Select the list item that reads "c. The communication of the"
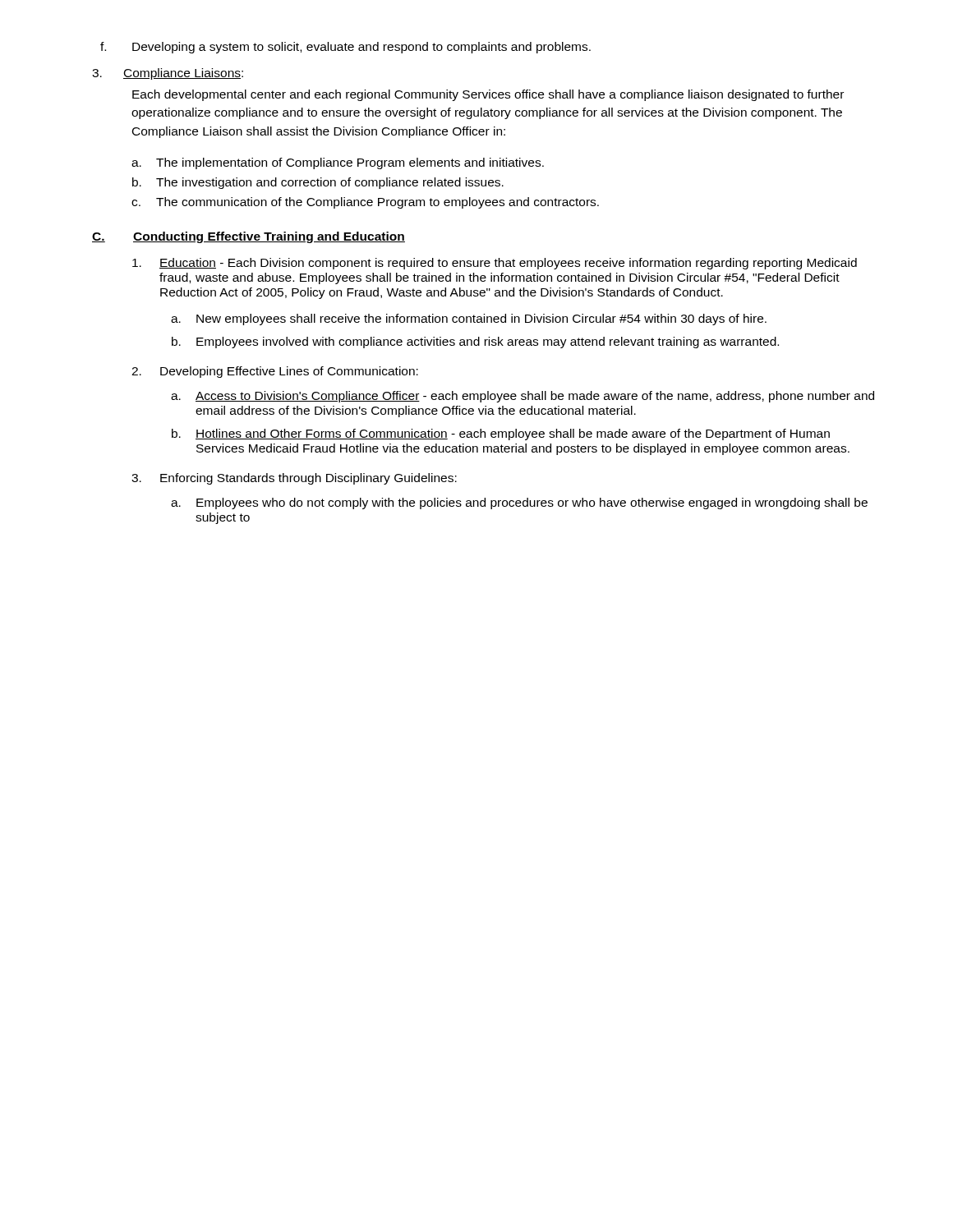The width and height of the screenshot is (953, 1232). [x=505, y=202]
